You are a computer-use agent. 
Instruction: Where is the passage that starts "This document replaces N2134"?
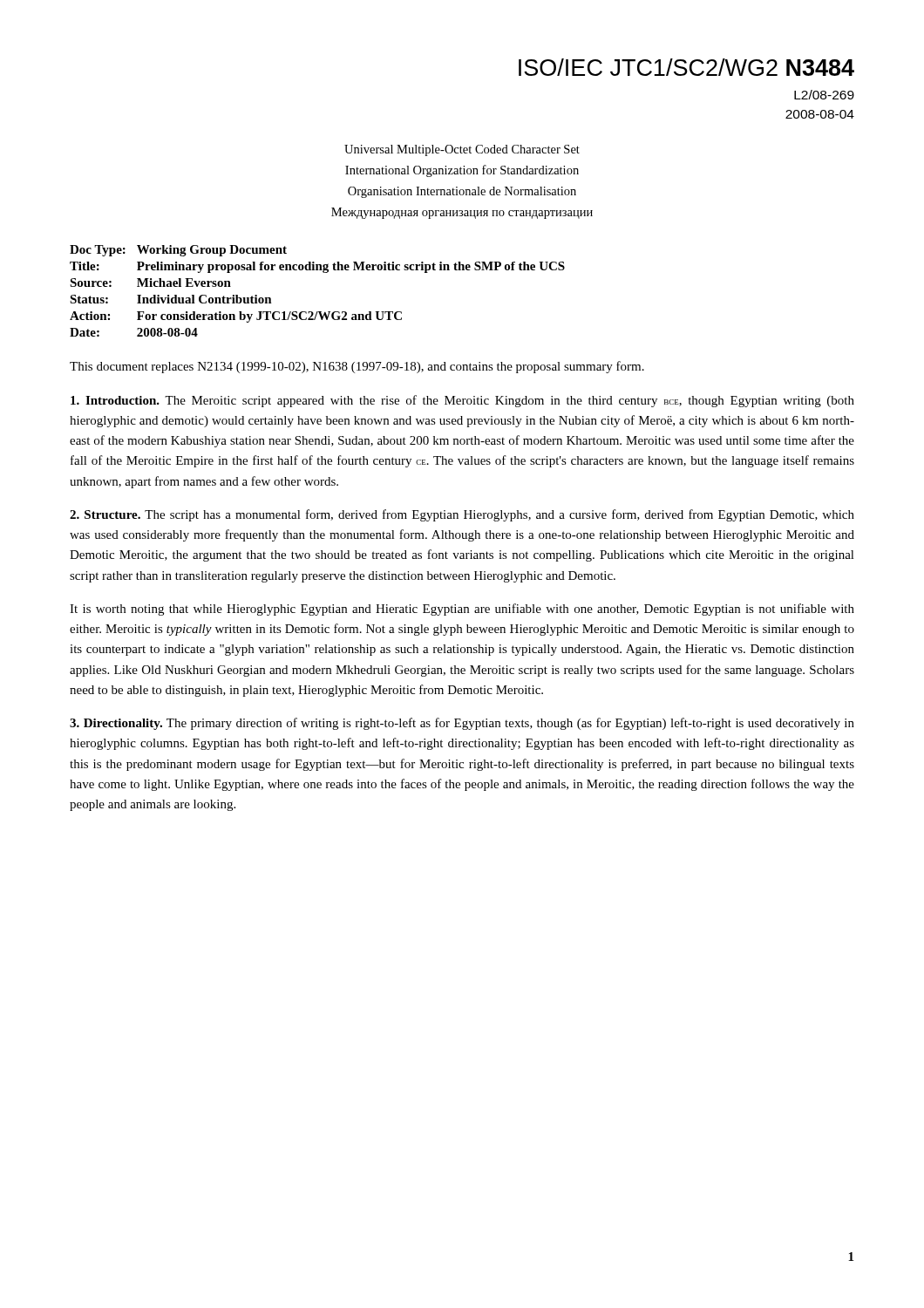pos(357,367)
